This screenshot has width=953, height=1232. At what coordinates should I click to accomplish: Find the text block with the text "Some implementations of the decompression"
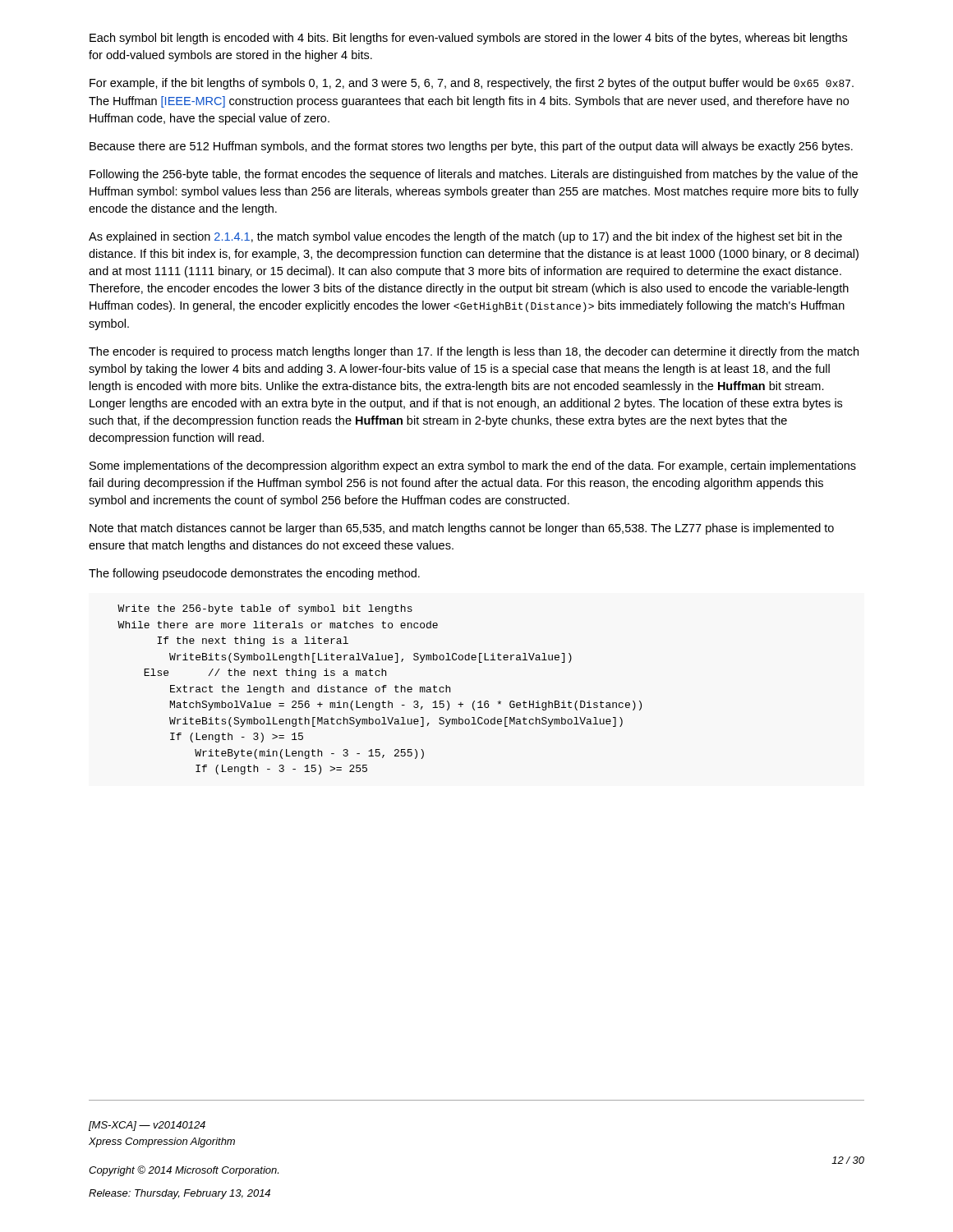tap(476, 483)
